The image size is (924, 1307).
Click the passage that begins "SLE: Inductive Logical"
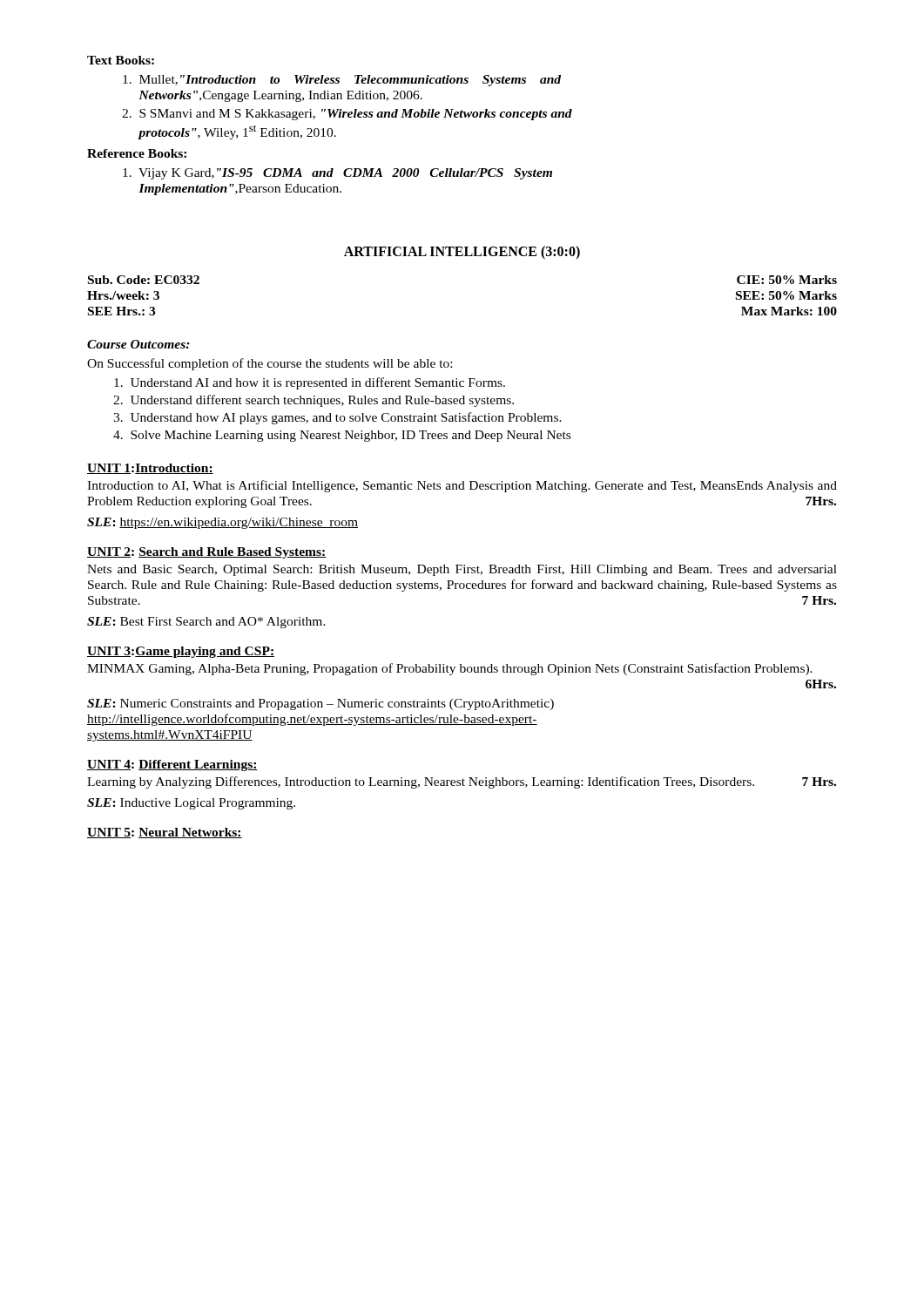tap(192, 802)
